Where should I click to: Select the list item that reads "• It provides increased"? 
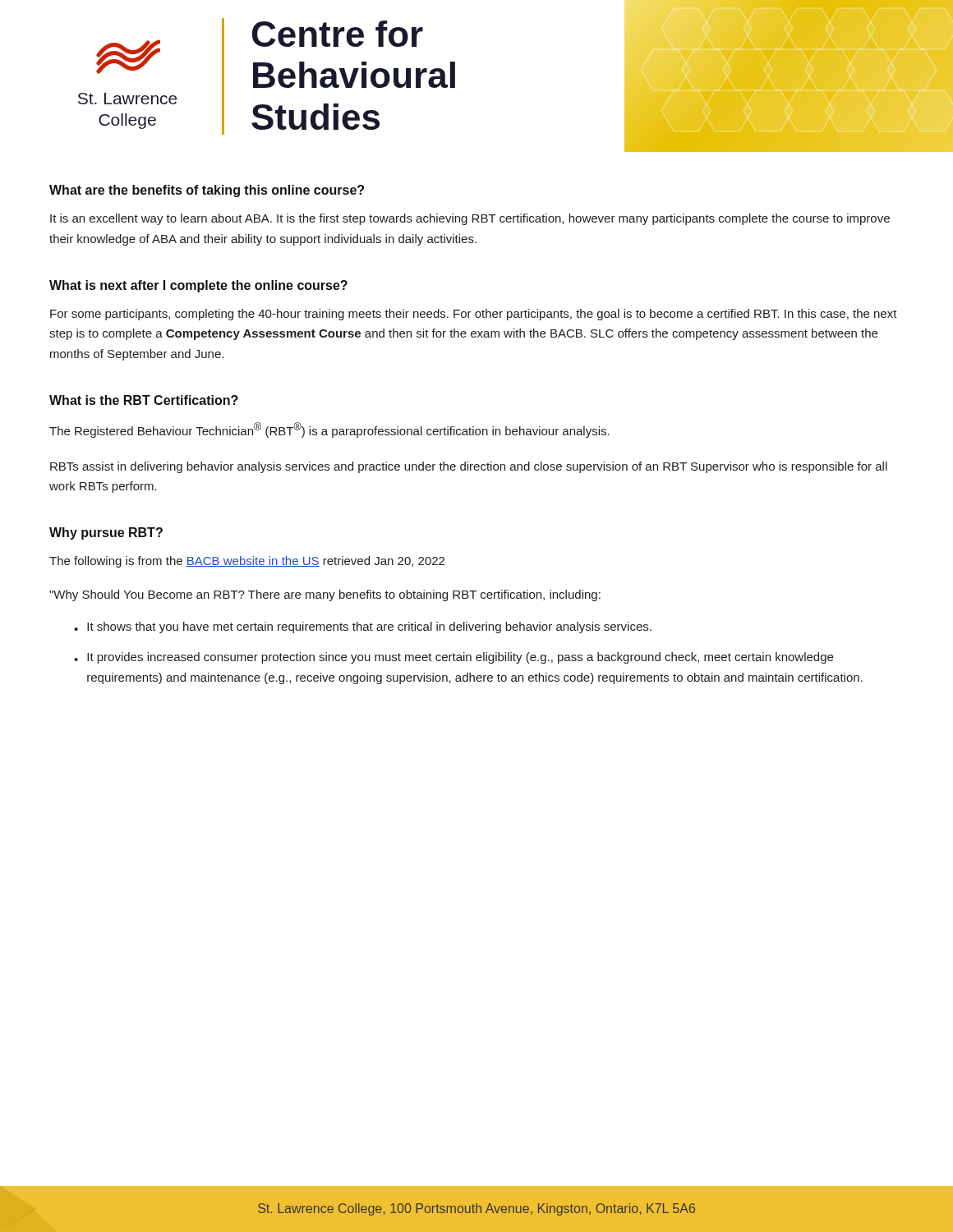coord(489,668)
